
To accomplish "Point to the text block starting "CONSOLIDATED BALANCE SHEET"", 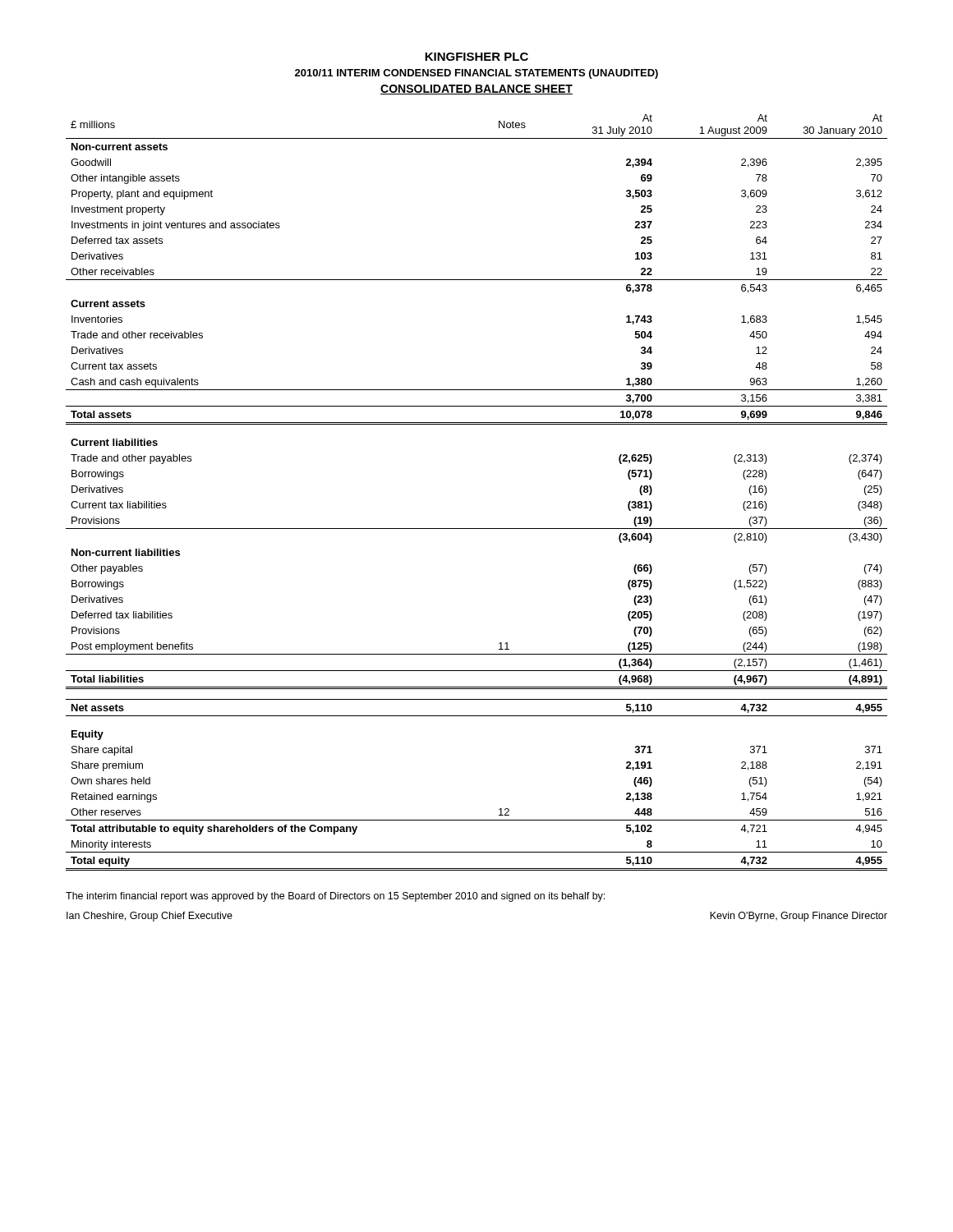I will pos(476,89).
